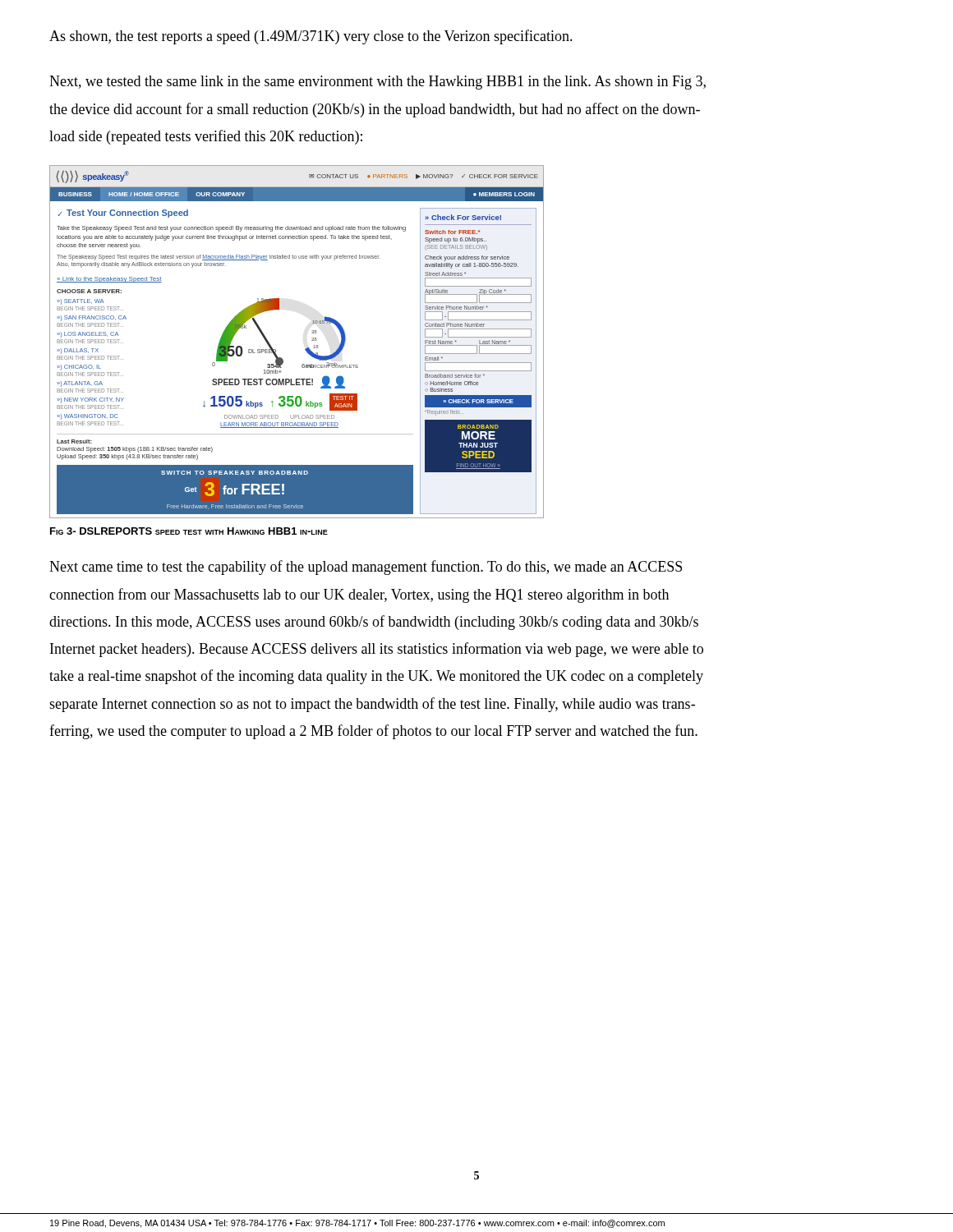Click the passage that begins "As shown, the test reports a"
This screenshot has height=1232, width=953.
[311, 36]
